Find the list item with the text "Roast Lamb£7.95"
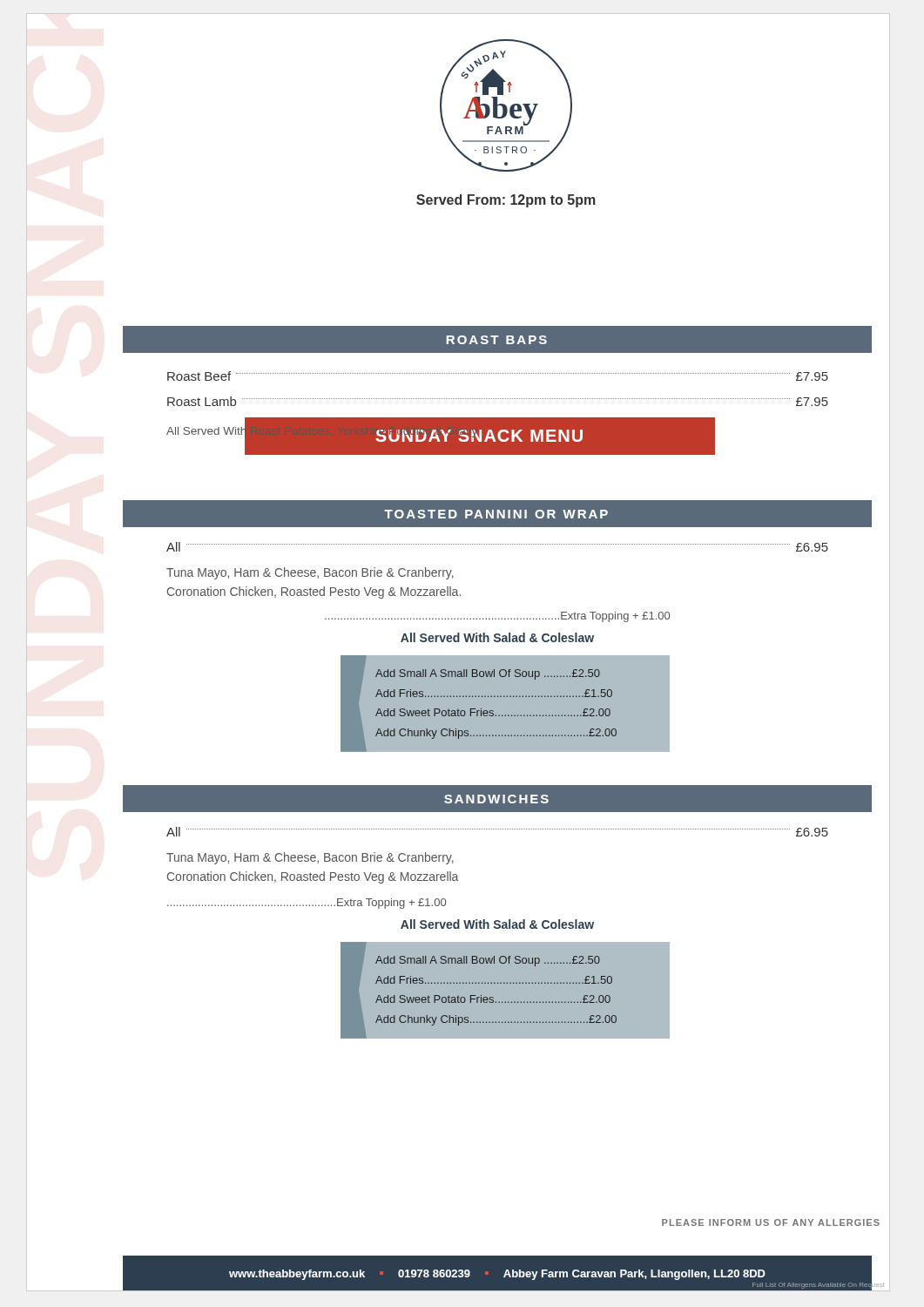The image size is (924, 1307). coord(497,401)
